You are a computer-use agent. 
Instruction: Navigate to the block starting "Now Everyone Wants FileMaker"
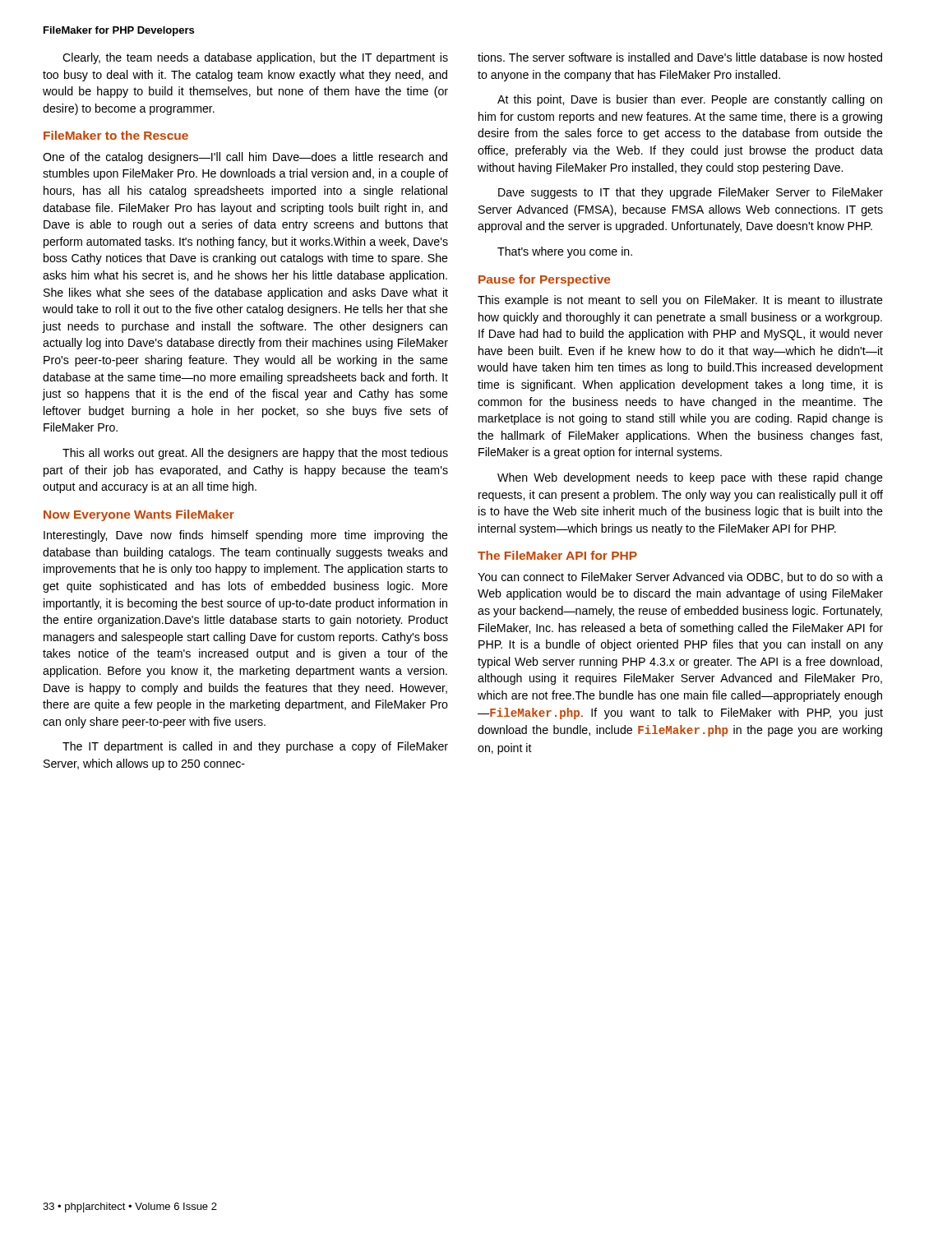coord(138,514)
